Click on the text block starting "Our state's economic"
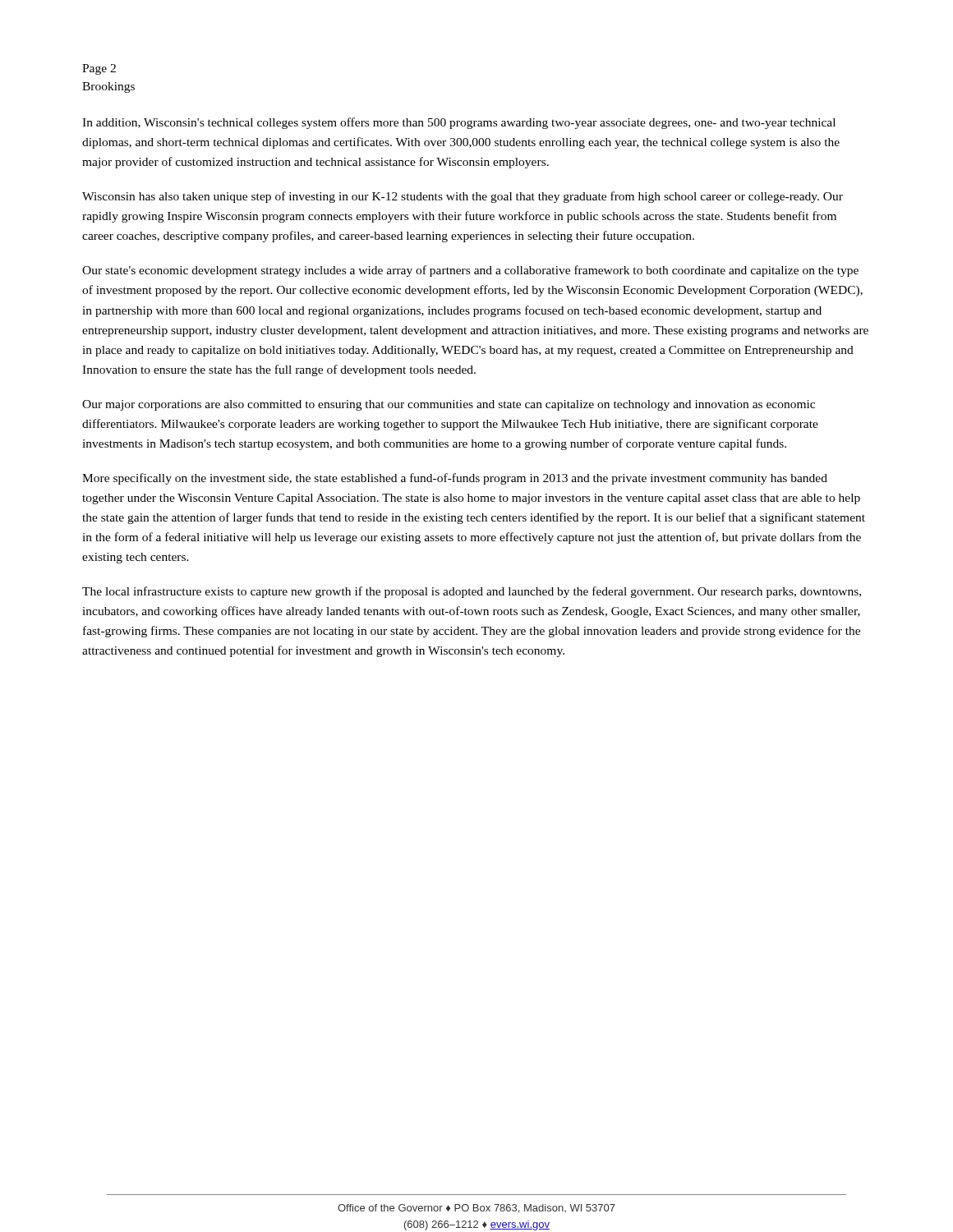 (x=475, y=319)
